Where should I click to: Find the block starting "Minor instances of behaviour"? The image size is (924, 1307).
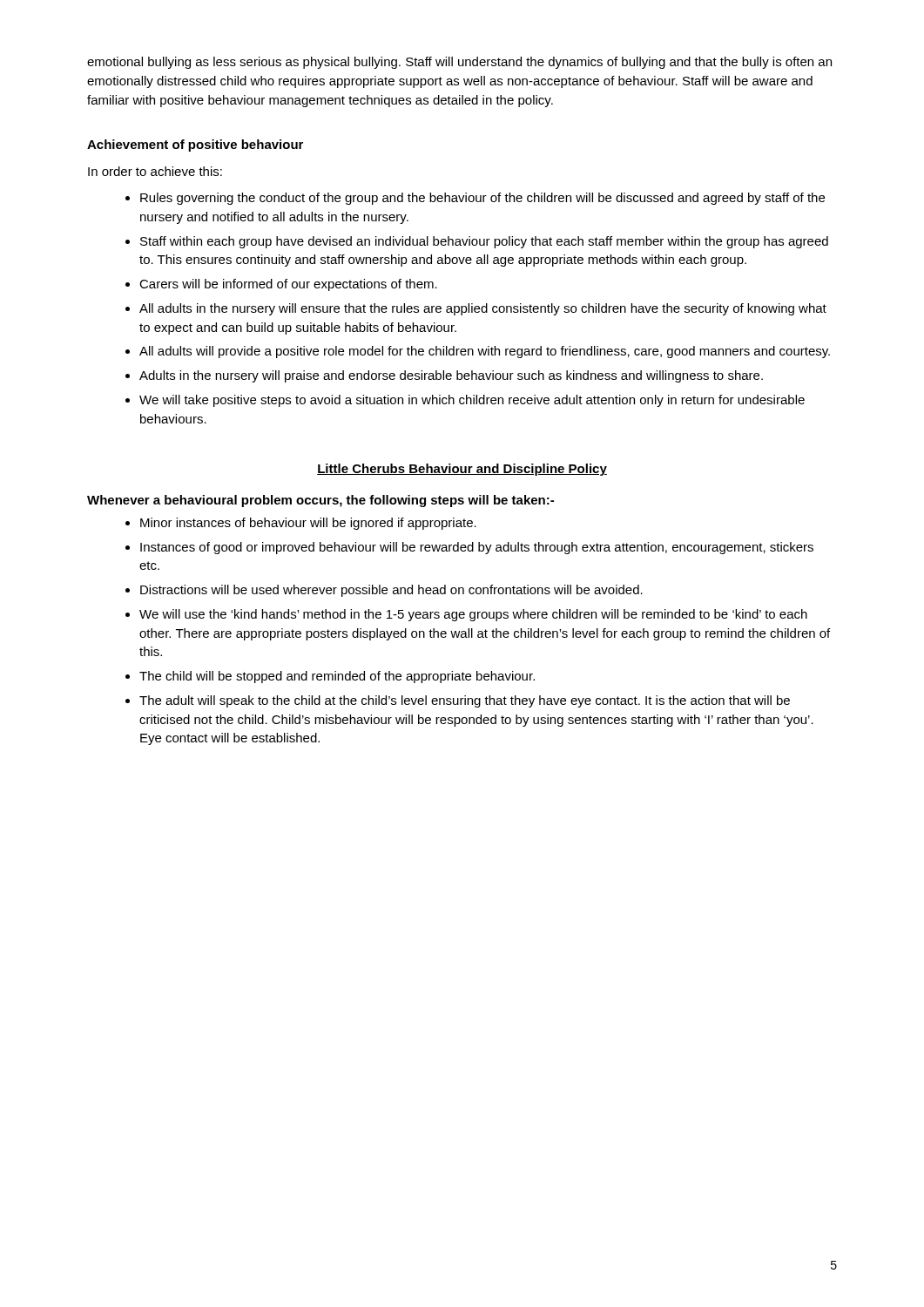(308, 522)
